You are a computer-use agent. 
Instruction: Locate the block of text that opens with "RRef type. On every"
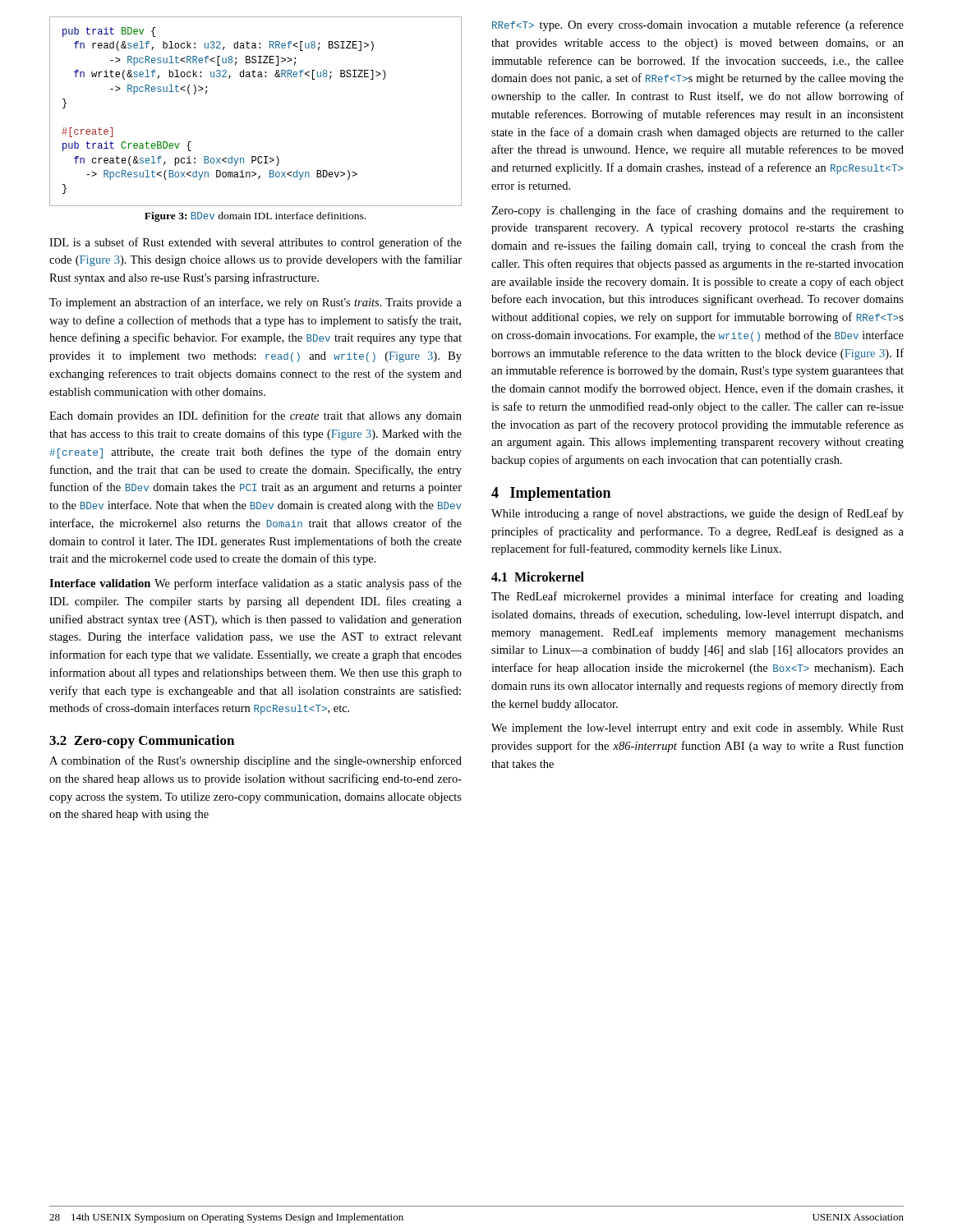point(698,106)
